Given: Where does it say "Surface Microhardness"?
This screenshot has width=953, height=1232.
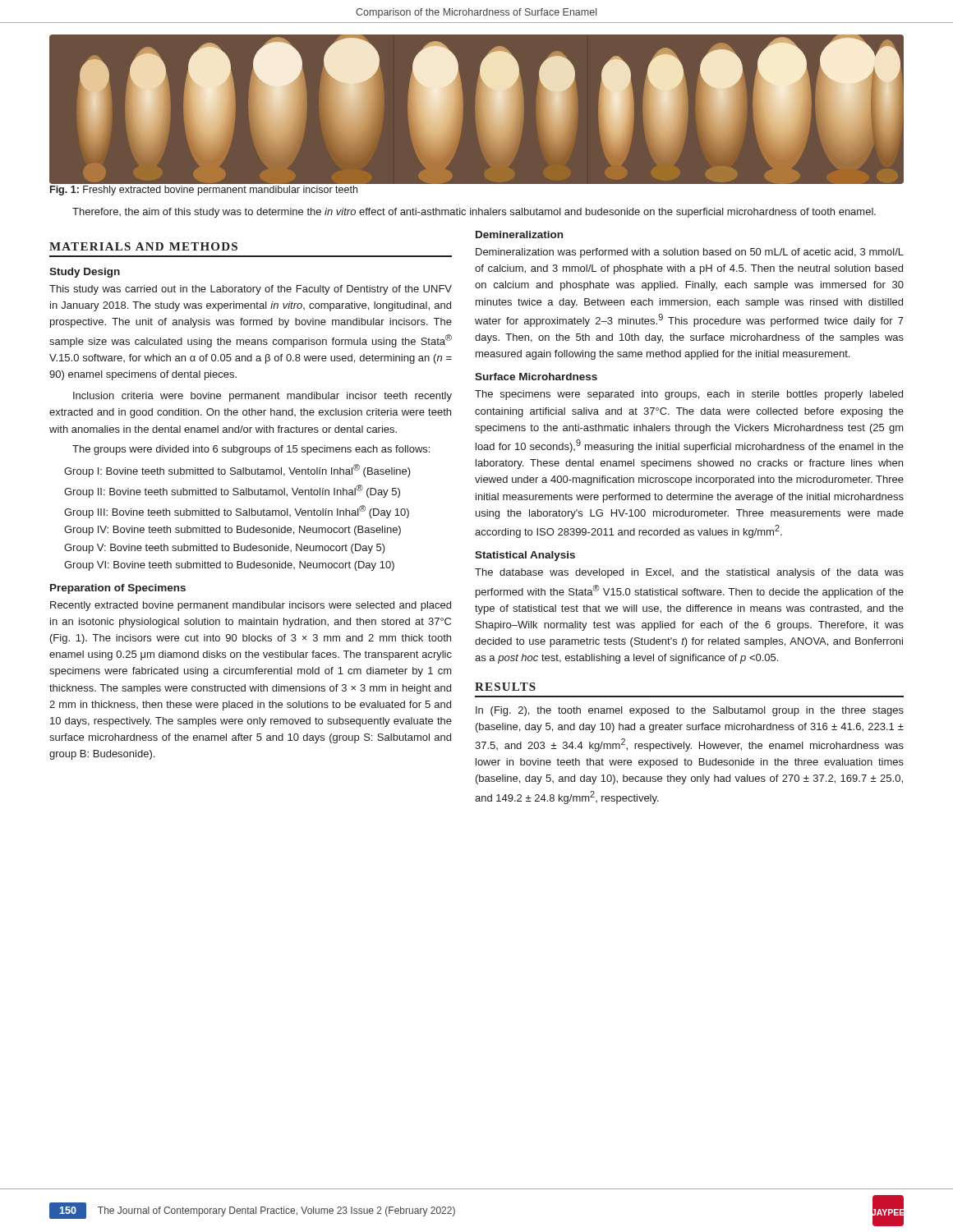Looking at the screenshot, I should [x=536, y=377].
